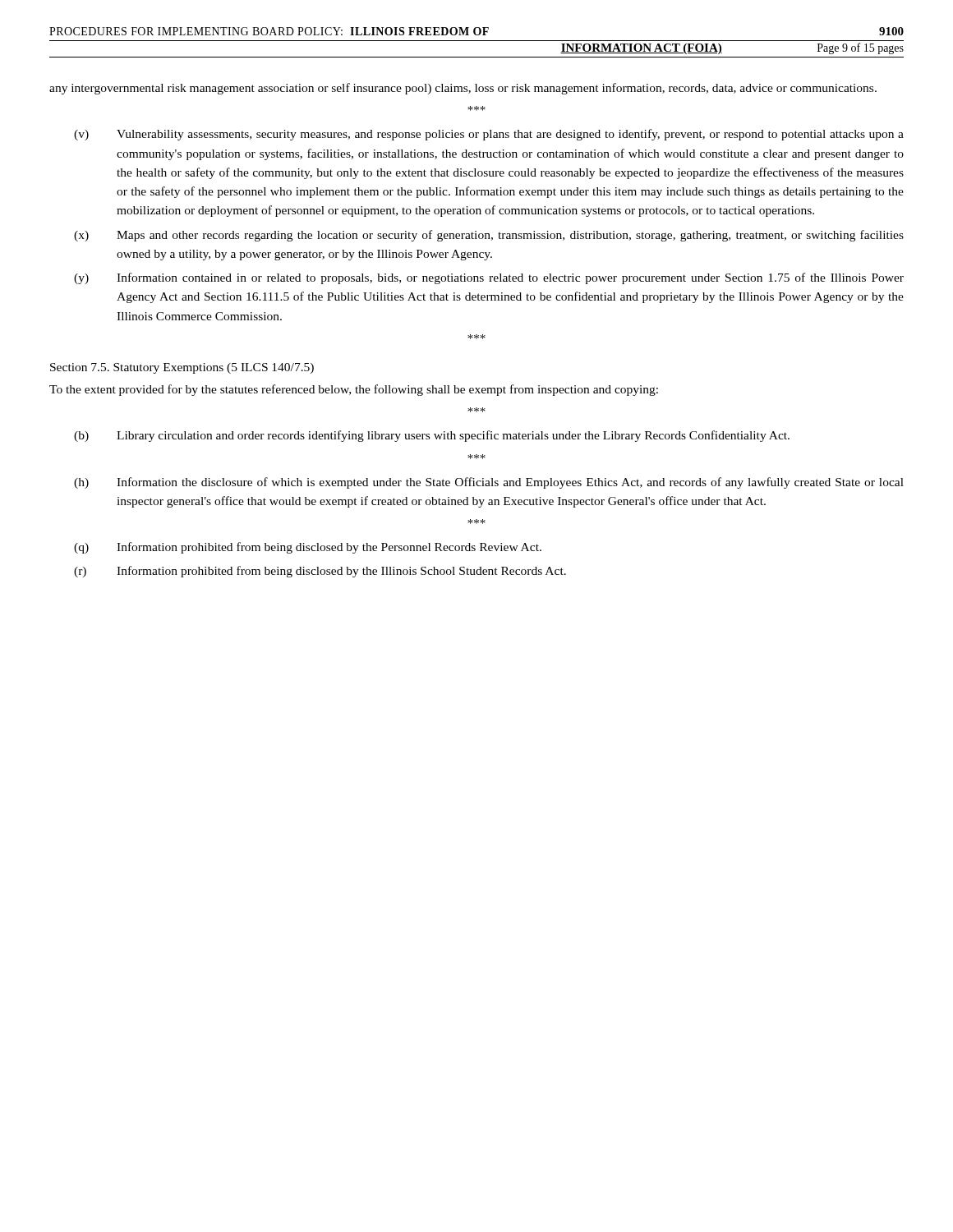Image resolution: width=953 pixels, height=1232 pixels.
Task: Locate the passage starting "(h) Information the"
Action: coord(476,491)
